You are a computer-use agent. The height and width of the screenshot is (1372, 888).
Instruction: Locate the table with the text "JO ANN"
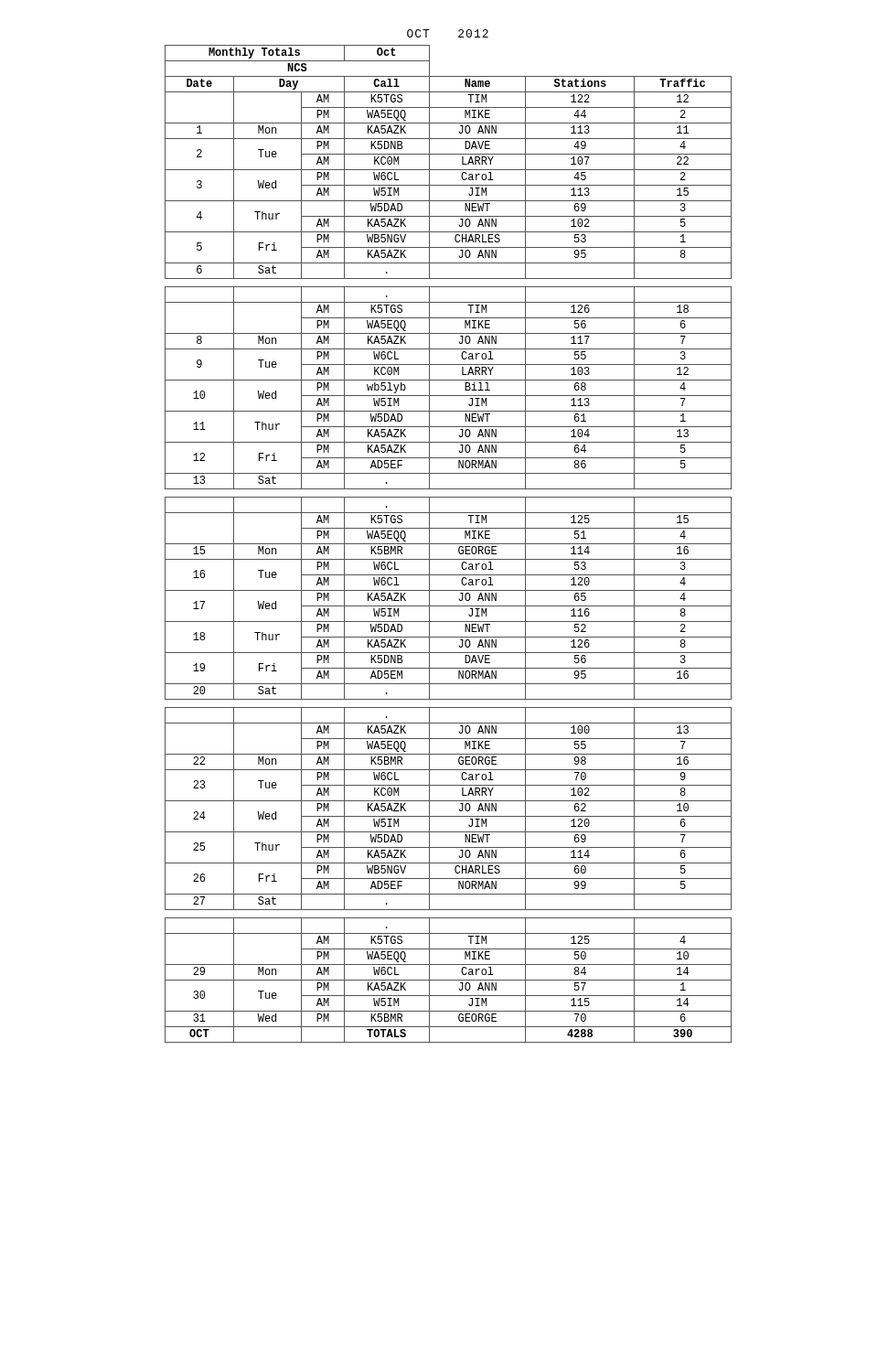(x=448, y=544)
